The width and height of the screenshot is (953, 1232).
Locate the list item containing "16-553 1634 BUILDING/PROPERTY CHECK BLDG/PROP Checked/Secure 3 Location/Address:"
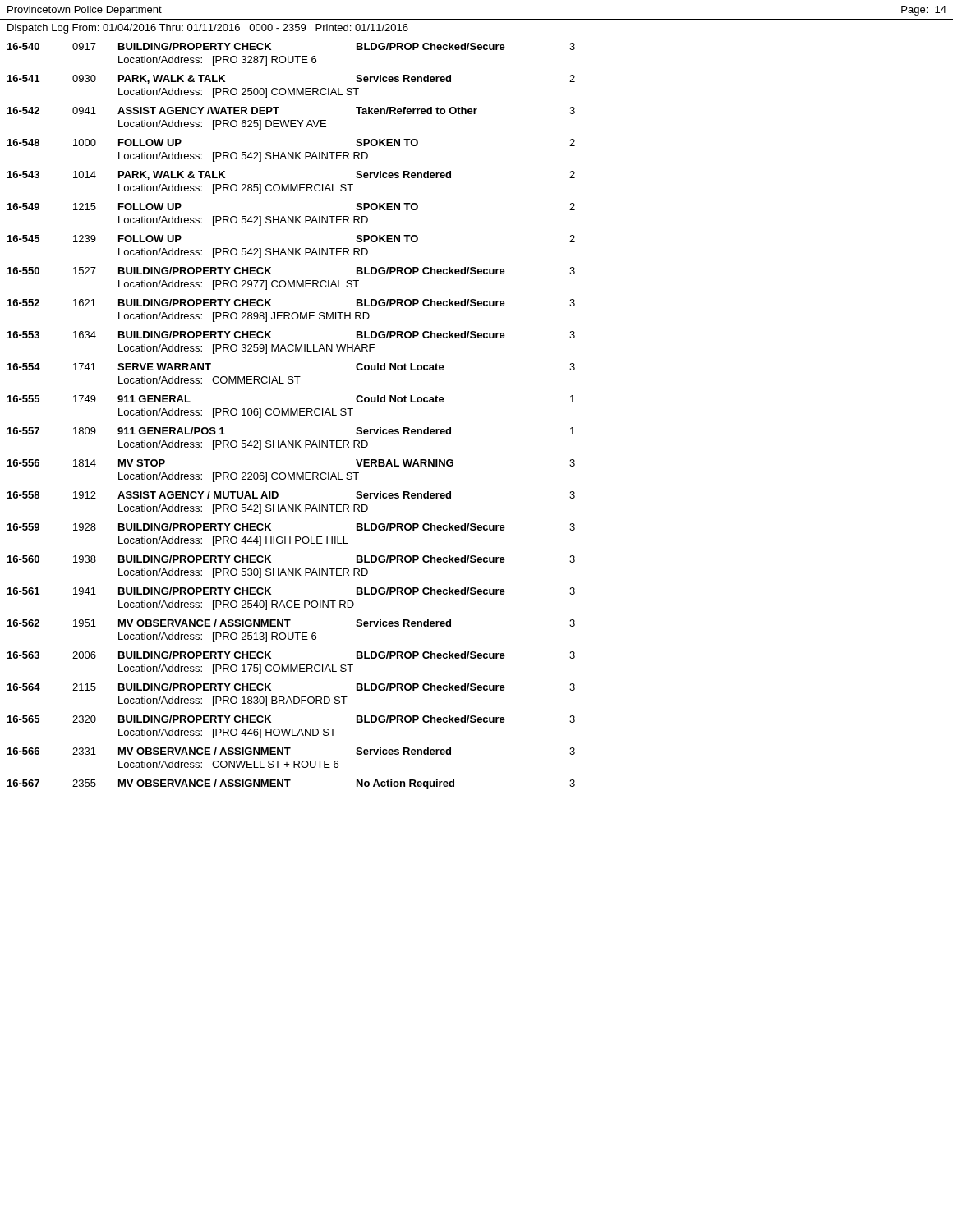coord(476,341)
